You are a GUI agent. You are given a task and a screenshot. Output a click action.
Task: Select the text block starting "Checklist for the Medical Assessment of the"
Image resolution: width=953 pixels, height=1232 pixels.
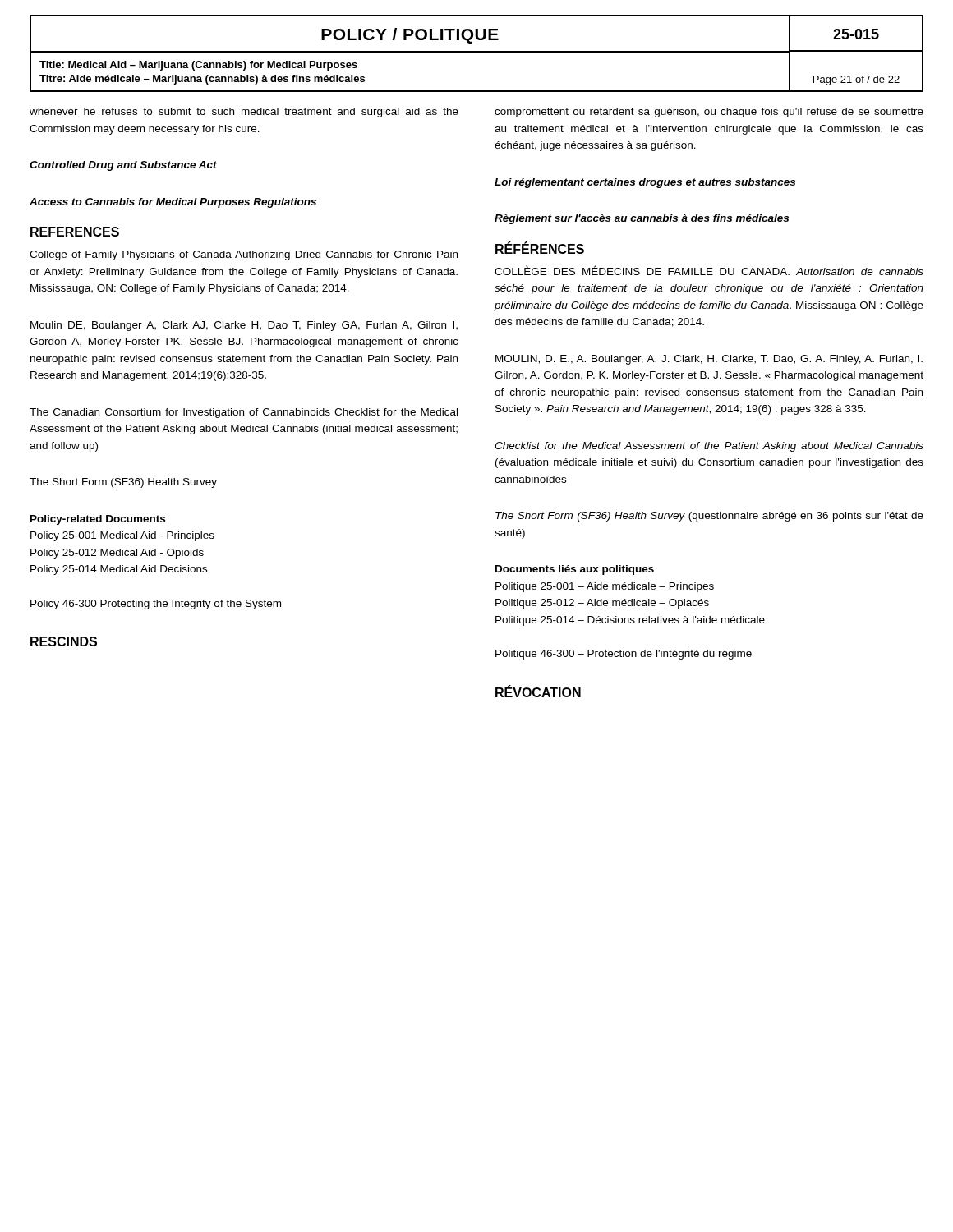tap(709, 462)
